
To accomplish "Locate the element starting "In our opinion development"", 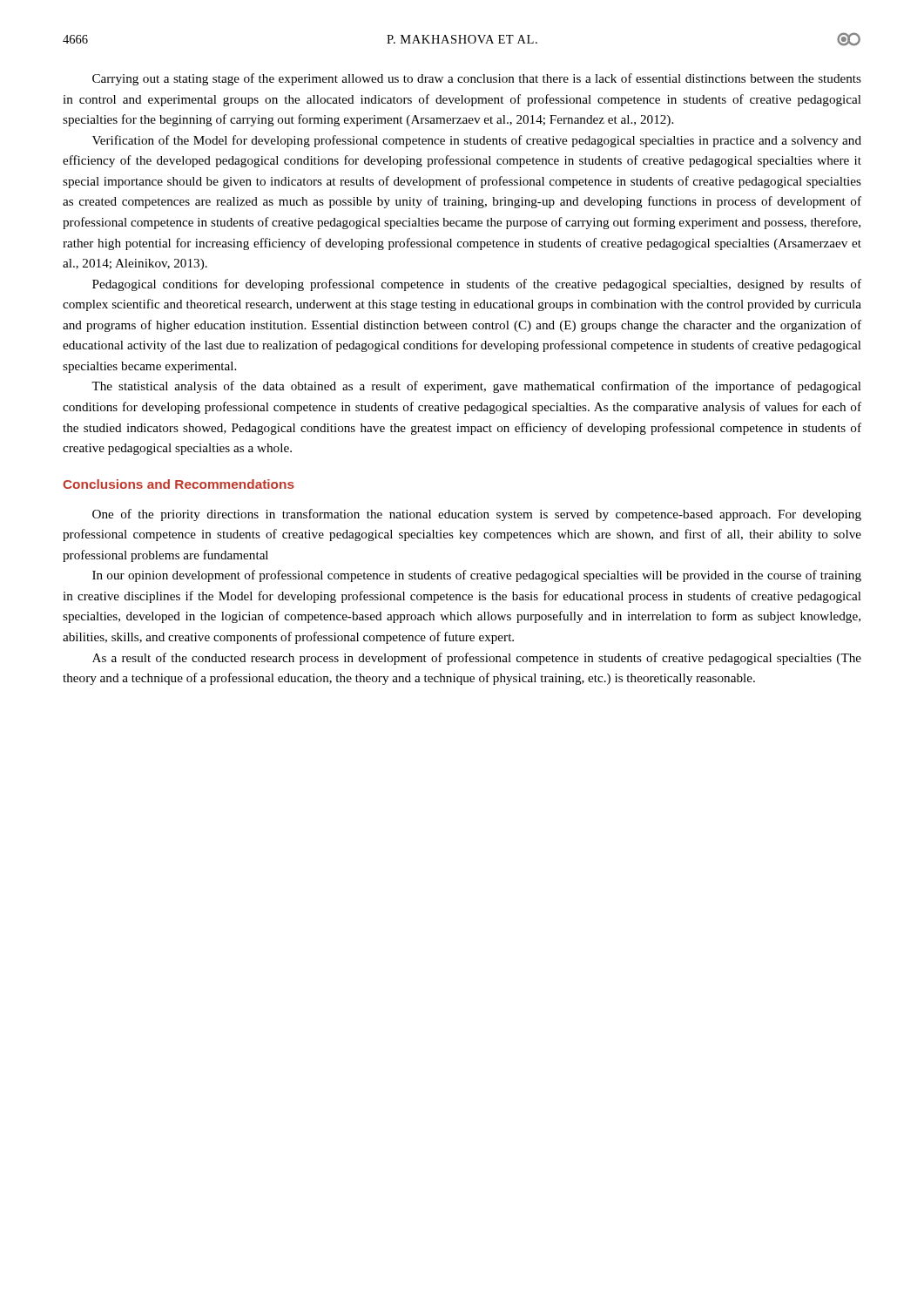I will pos(462,606).
